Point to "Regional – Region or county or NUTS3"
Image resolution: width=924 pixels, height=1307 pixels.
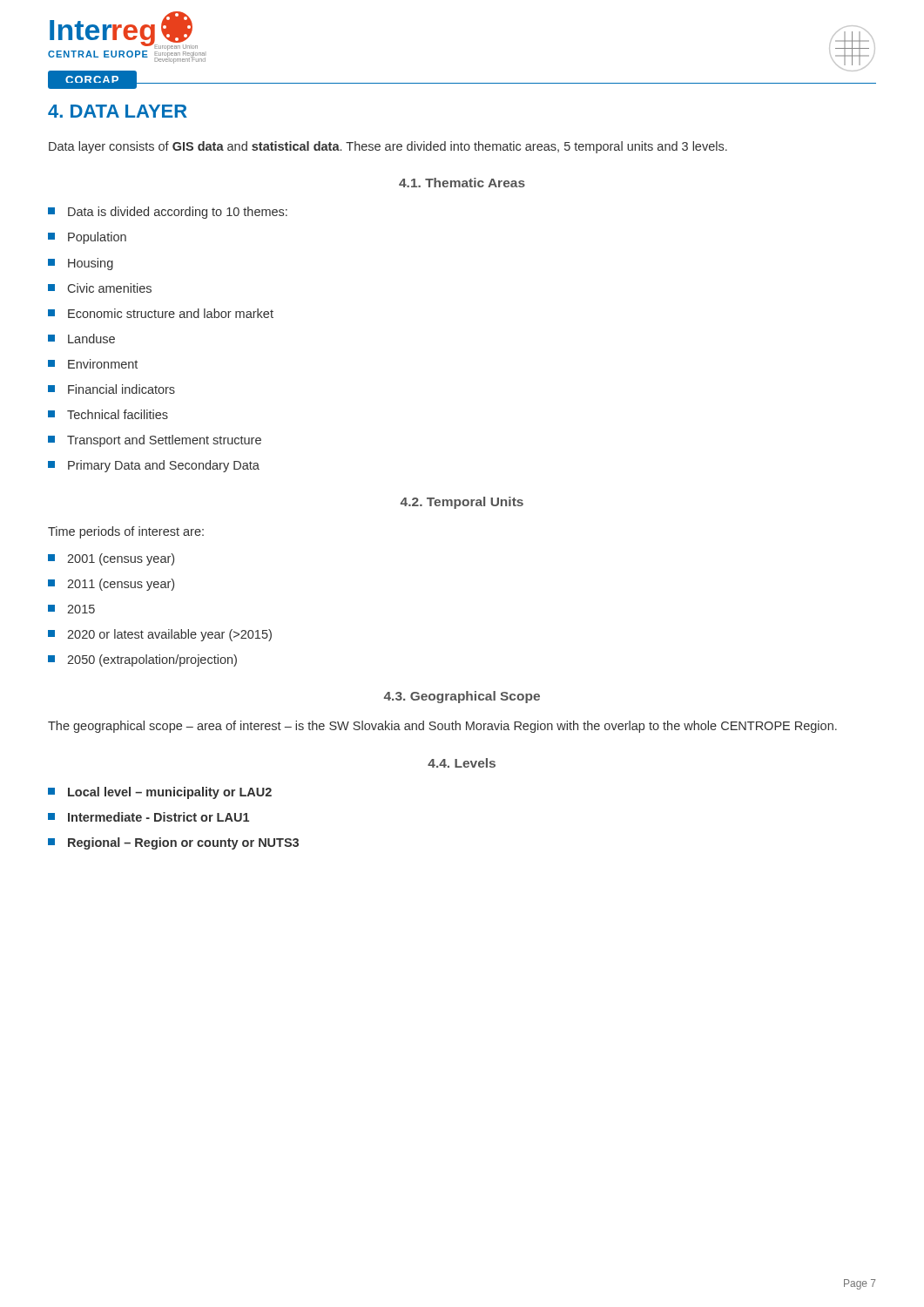coord(174,843)
